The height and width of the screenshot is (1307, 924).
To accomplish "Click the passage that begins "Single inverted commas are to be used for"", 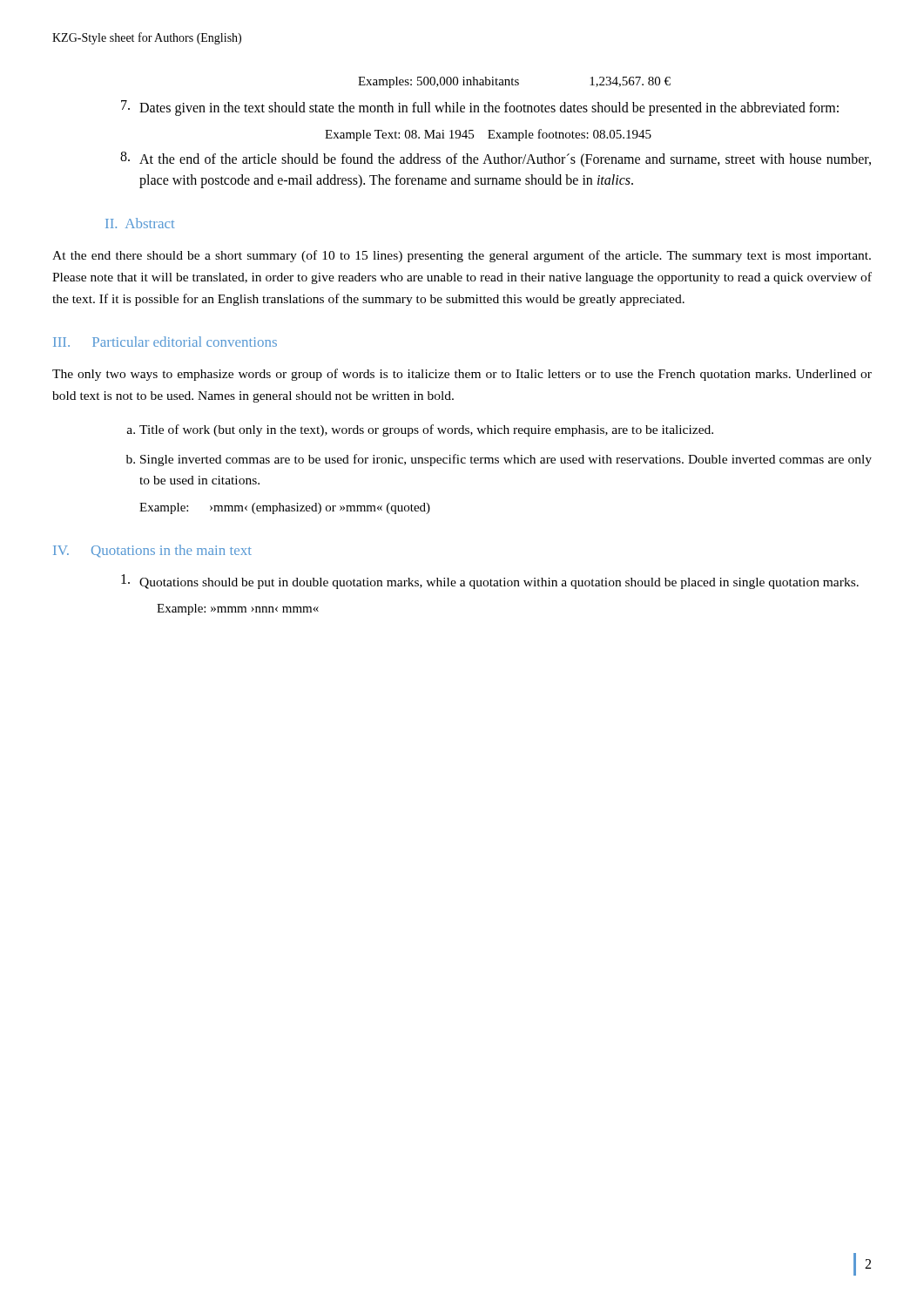I will tap(506, 460).
